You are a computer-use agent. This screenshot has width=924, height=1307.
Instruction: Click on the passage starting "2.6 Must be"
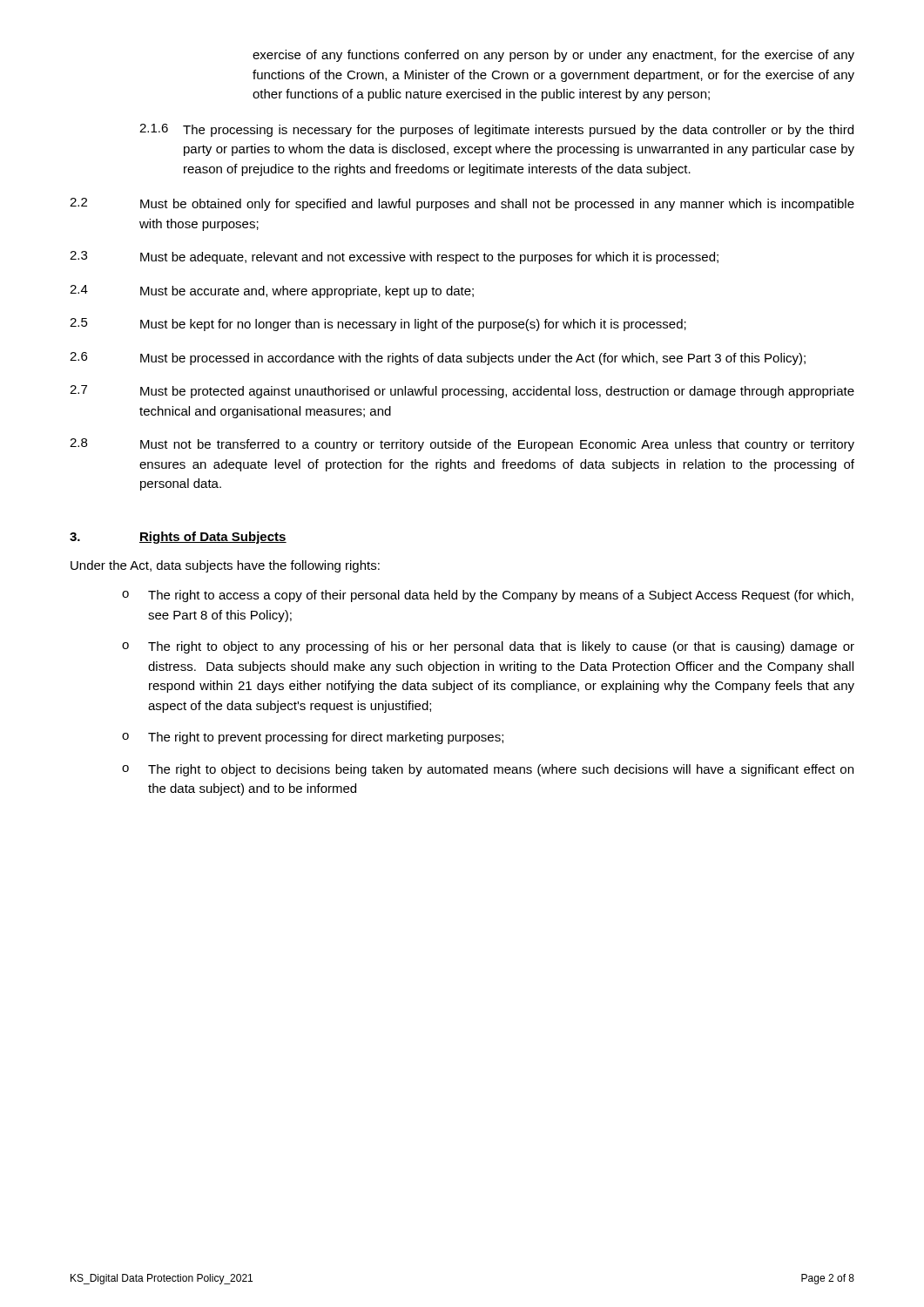[x=462, y=358]
